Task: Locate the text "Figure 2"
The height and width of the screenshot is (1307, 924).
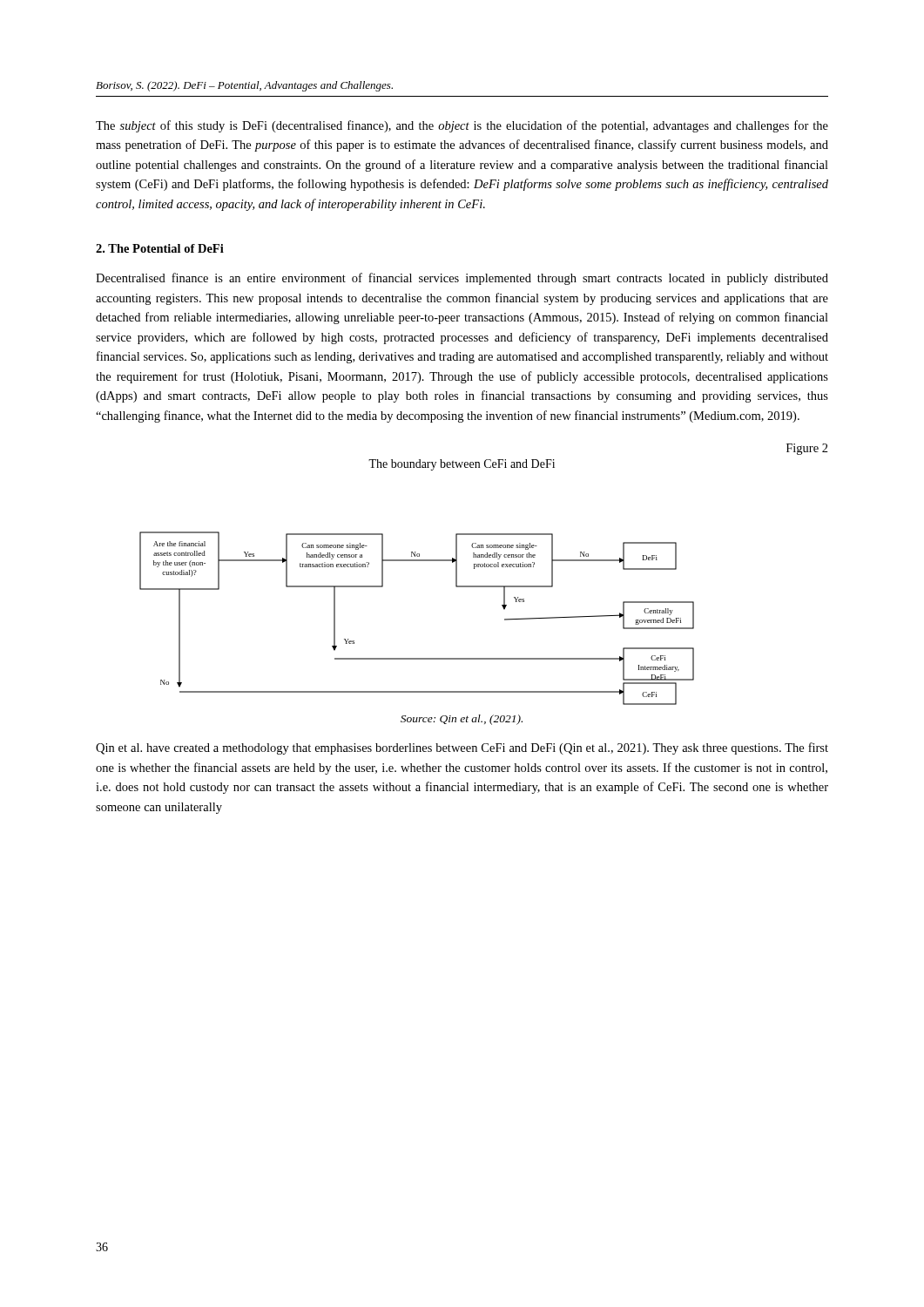Action: click(807, 448)
